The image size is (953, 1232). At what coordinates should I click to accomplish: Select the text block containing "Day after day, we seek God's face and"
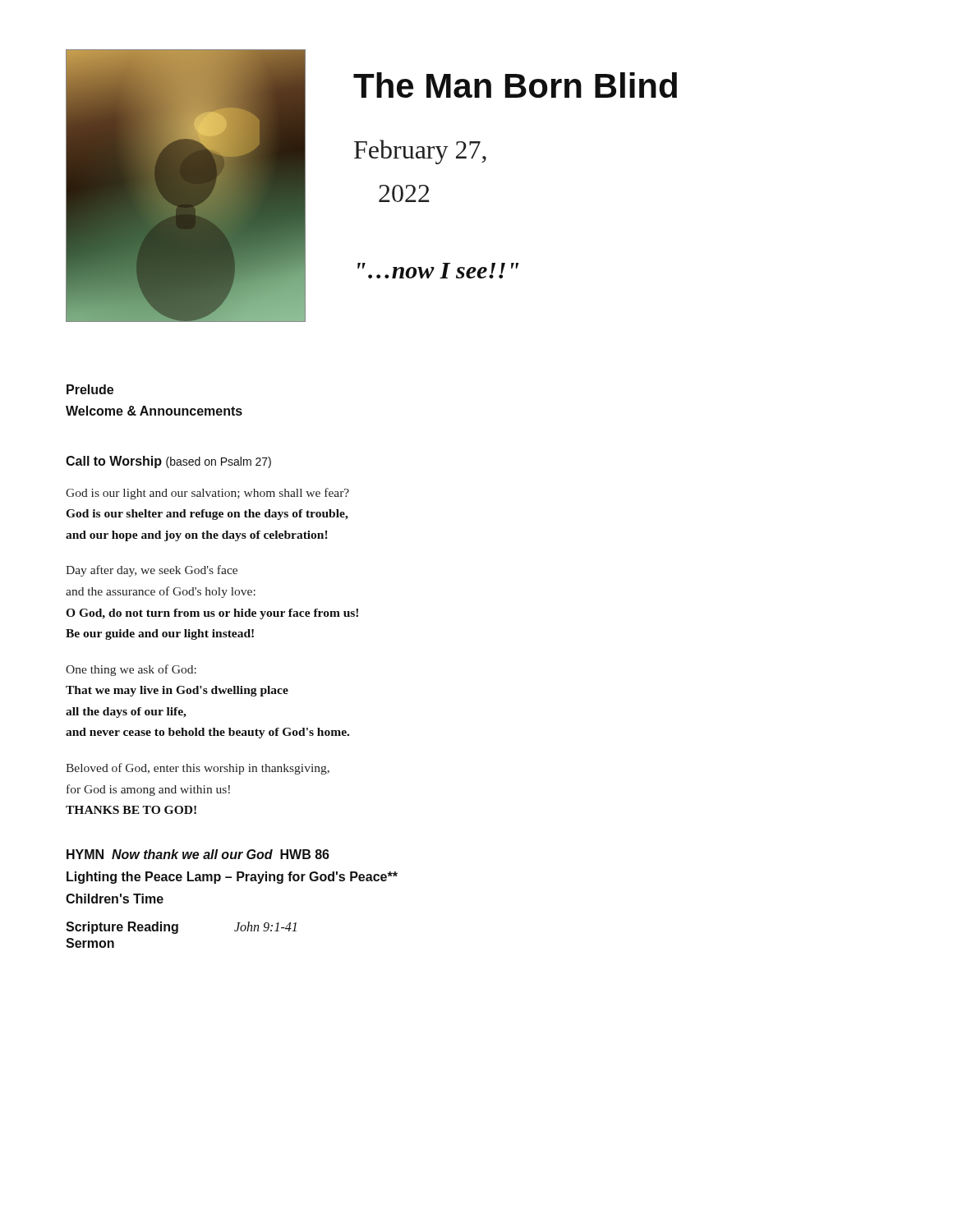(152, 571)
